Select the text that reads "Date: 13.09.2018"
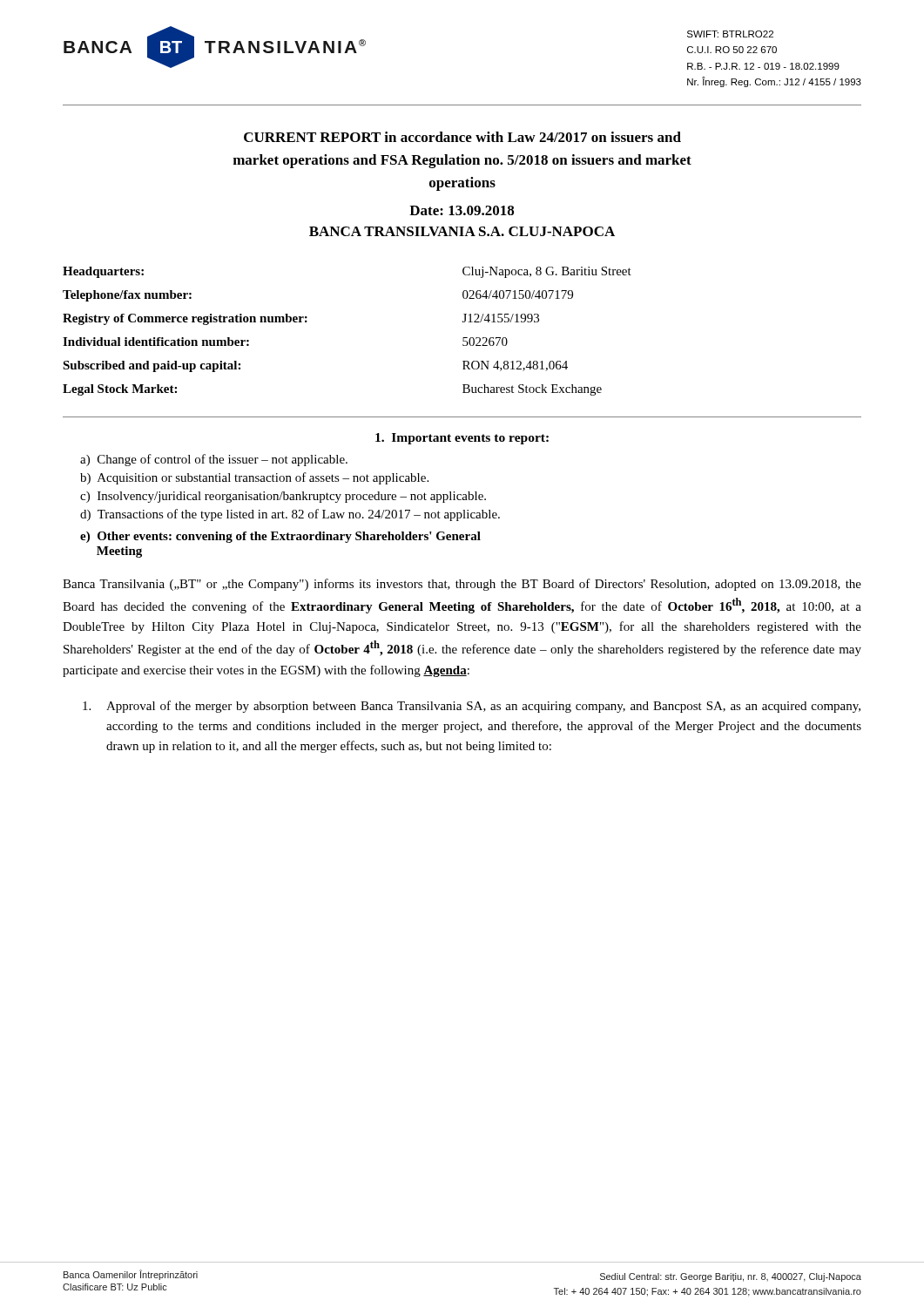 point(462,210)
